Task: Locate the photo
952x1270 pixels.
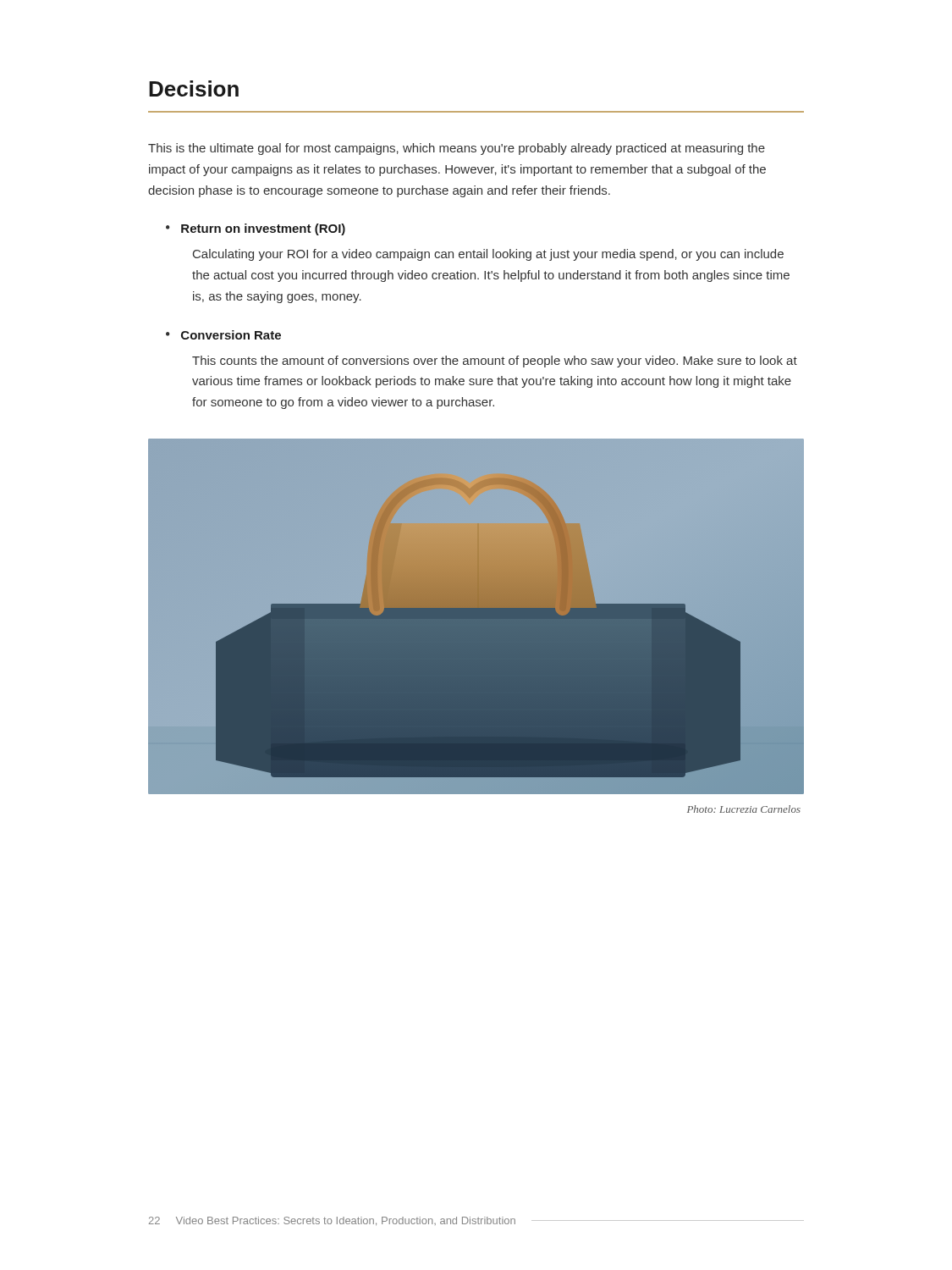Action: tap(476, 616)
